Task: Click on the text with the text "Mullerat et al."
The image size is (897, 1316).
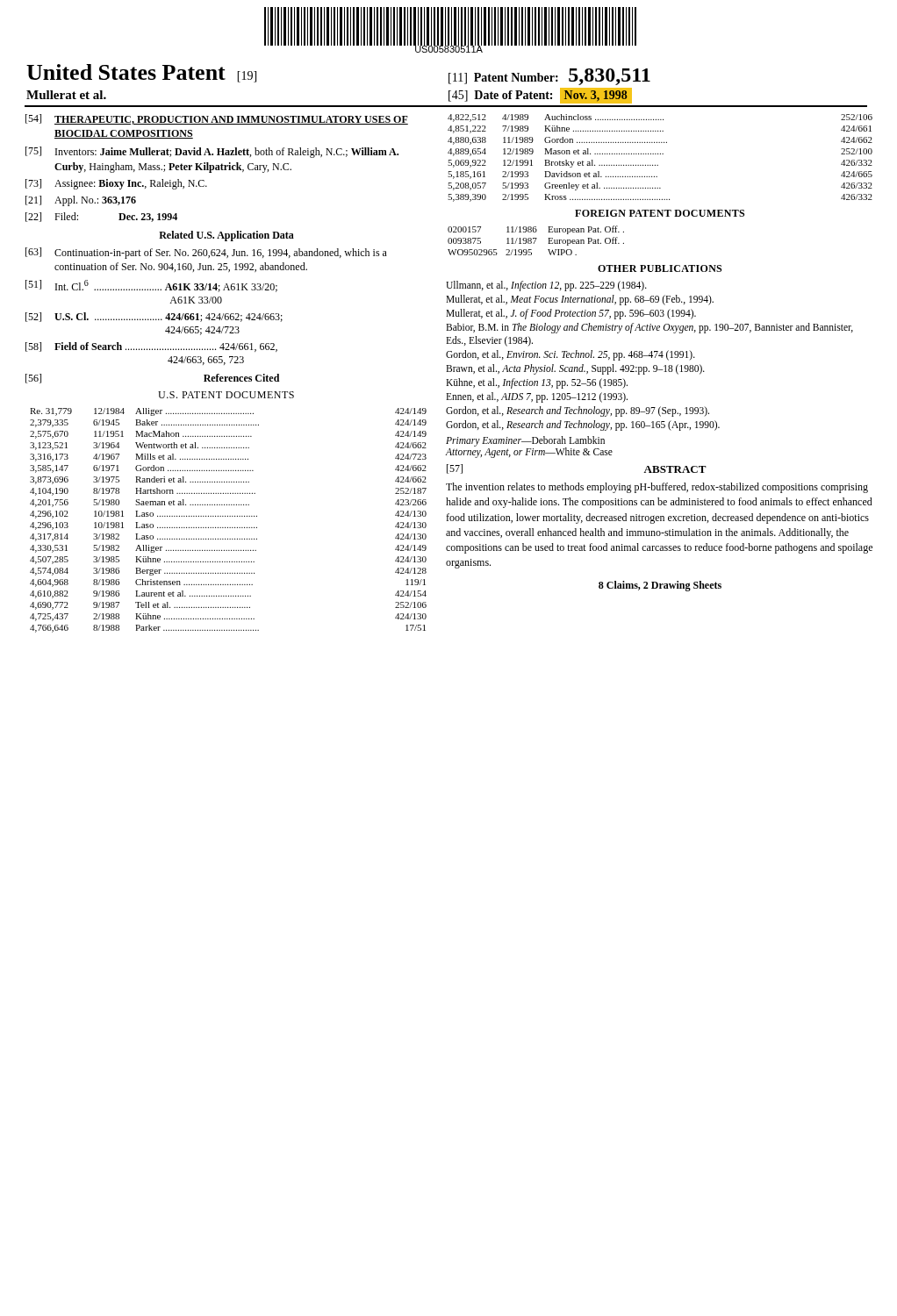Action: coord(66,95)
